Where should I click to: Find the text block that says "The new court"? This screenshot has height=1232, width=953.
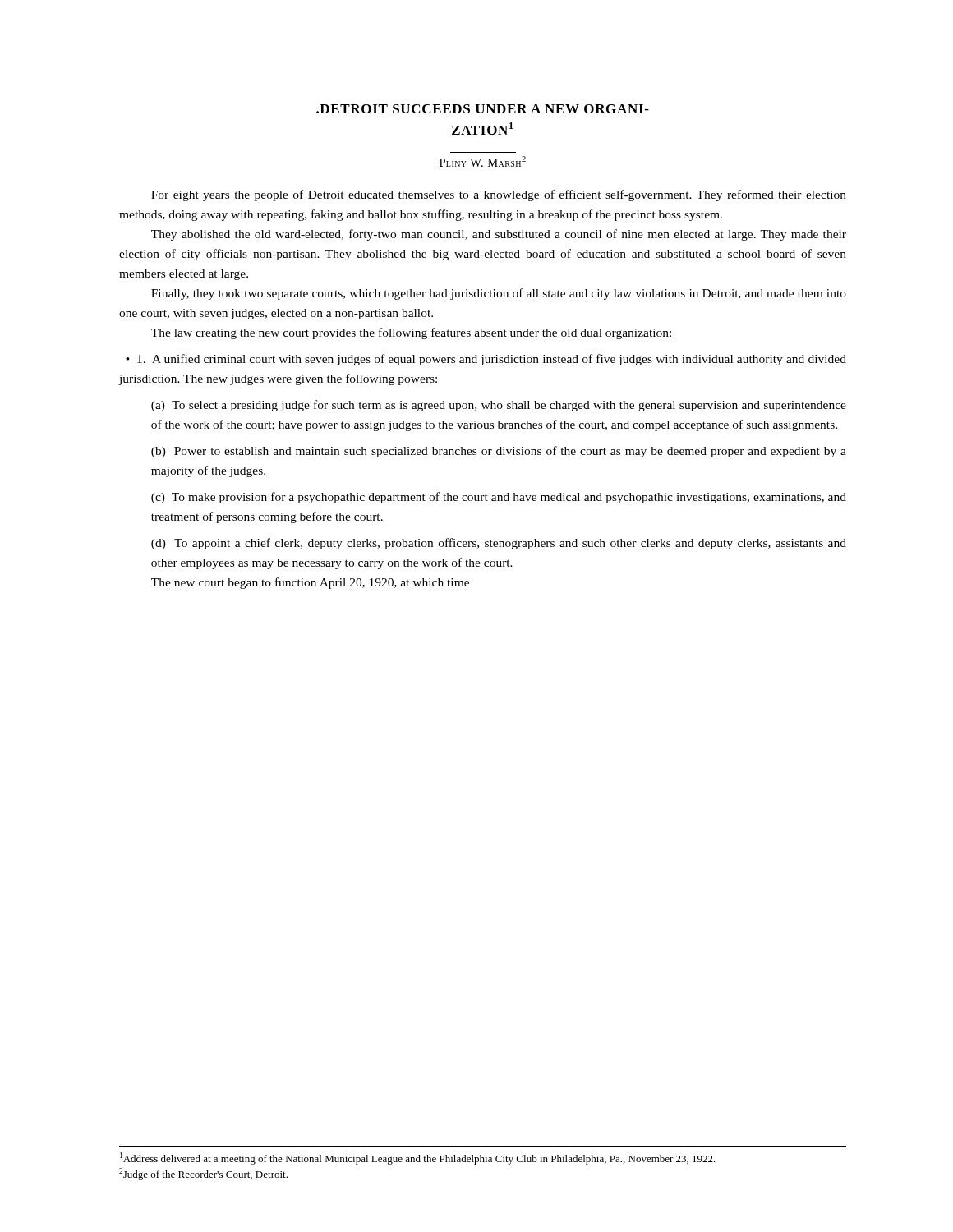pos(310,583)
